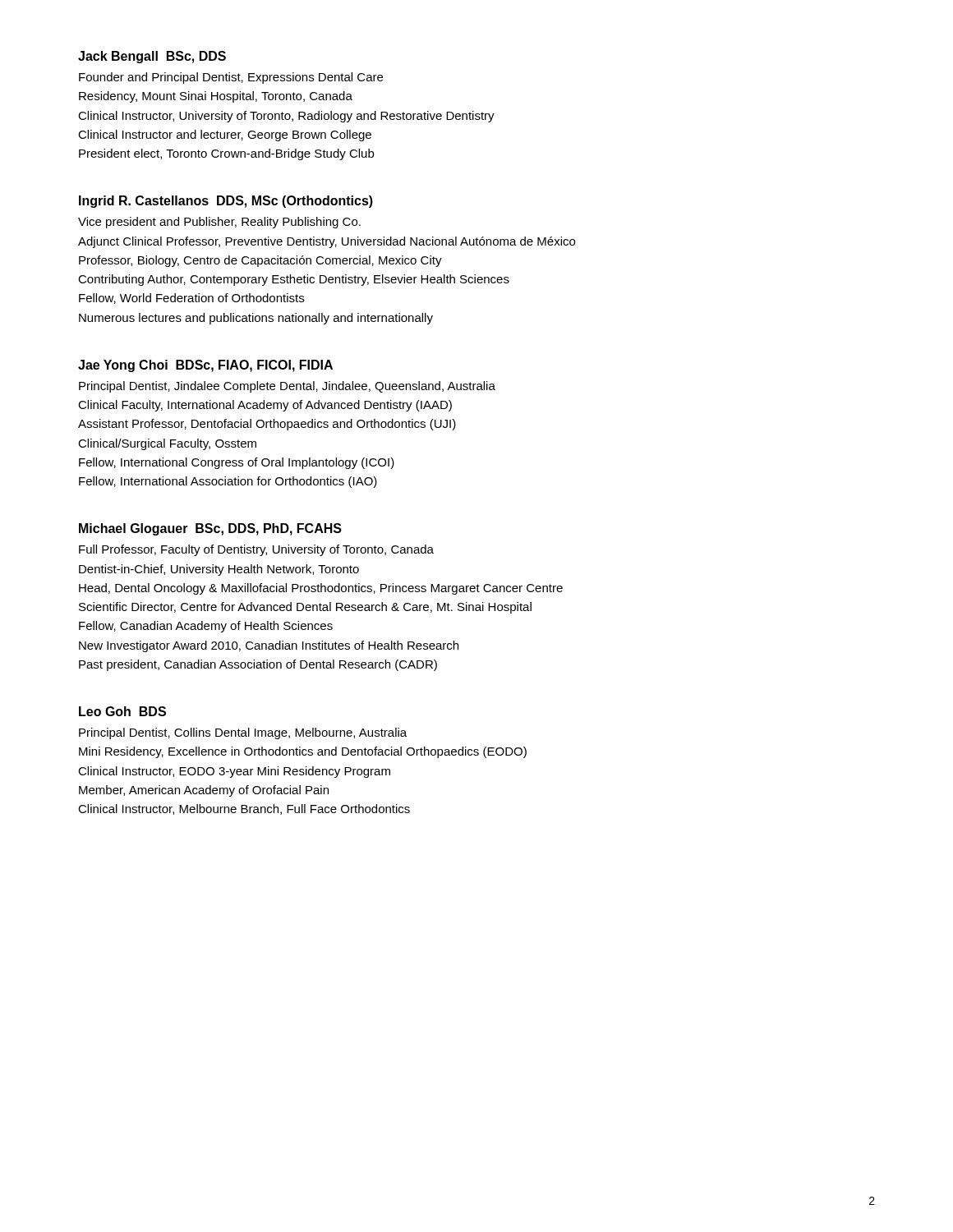Select the text block starting "Leo Goh BDS"
953x1232 pixels.
click(x=122, y=712)
